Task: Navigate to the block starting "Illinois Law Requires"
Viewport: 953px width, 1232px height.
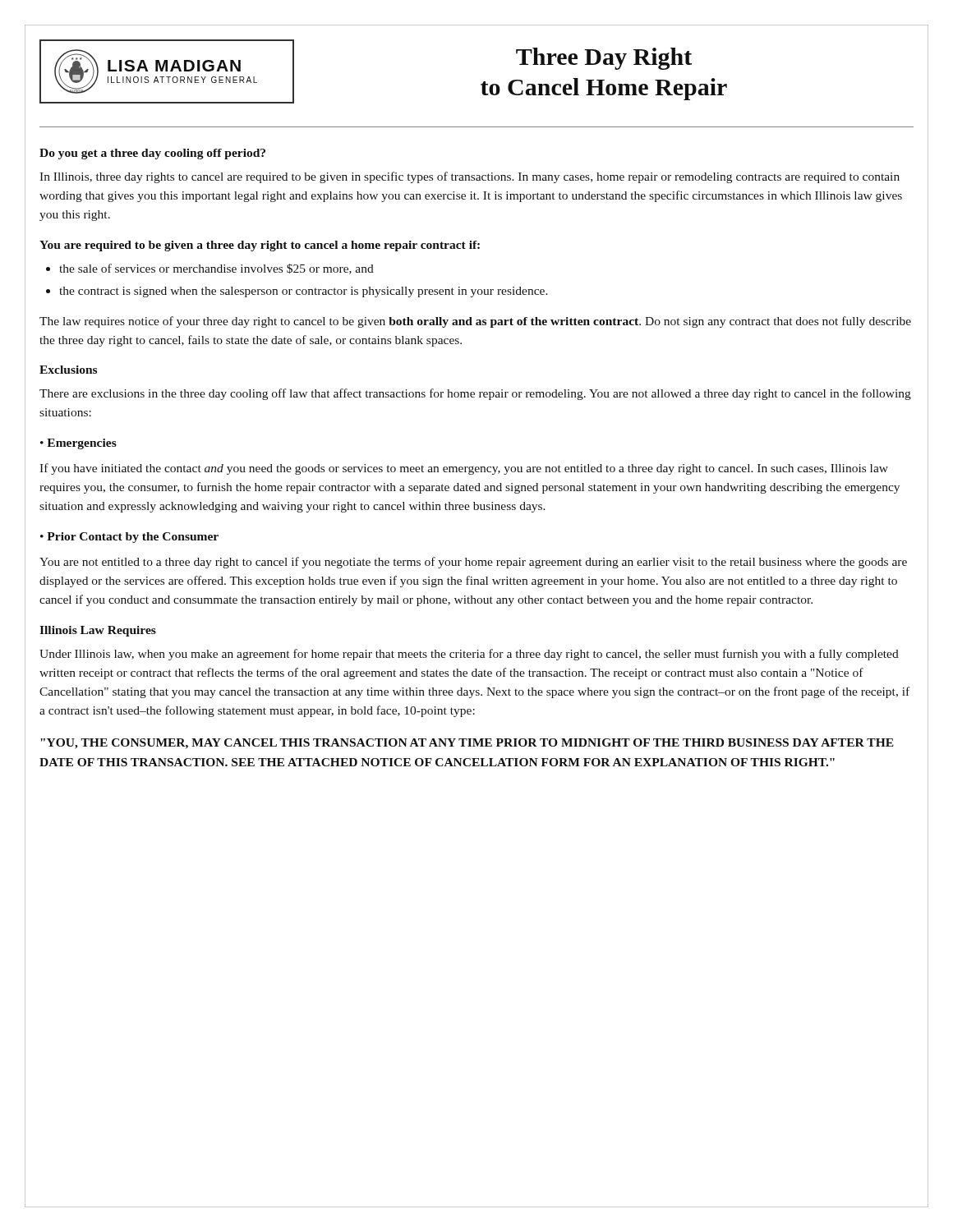Action: pos(98,631)
